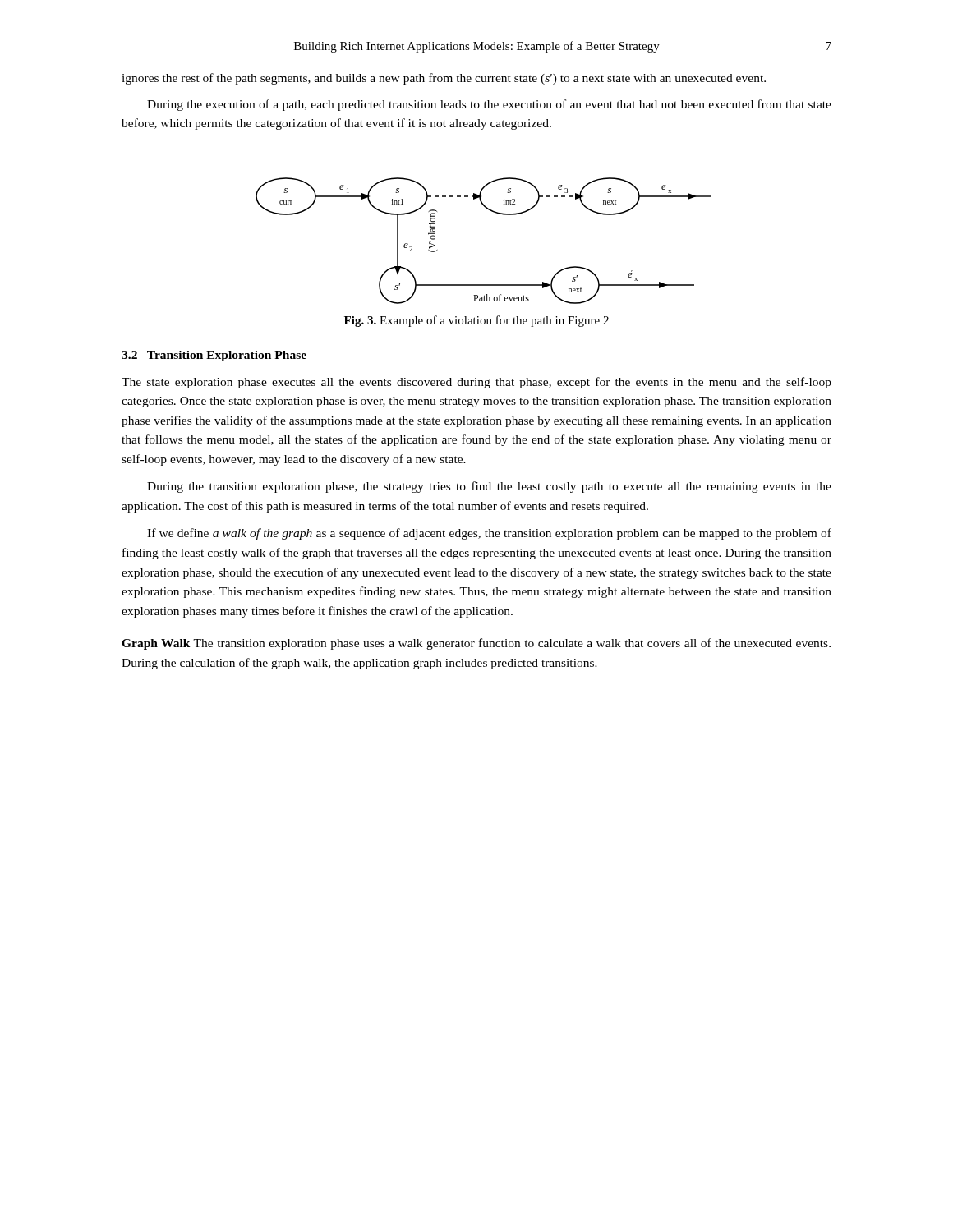Where is the passage that starts "During the execution of a path, each"?
The width and height of the screenshot is (953, 1232).
click(476, 113)
